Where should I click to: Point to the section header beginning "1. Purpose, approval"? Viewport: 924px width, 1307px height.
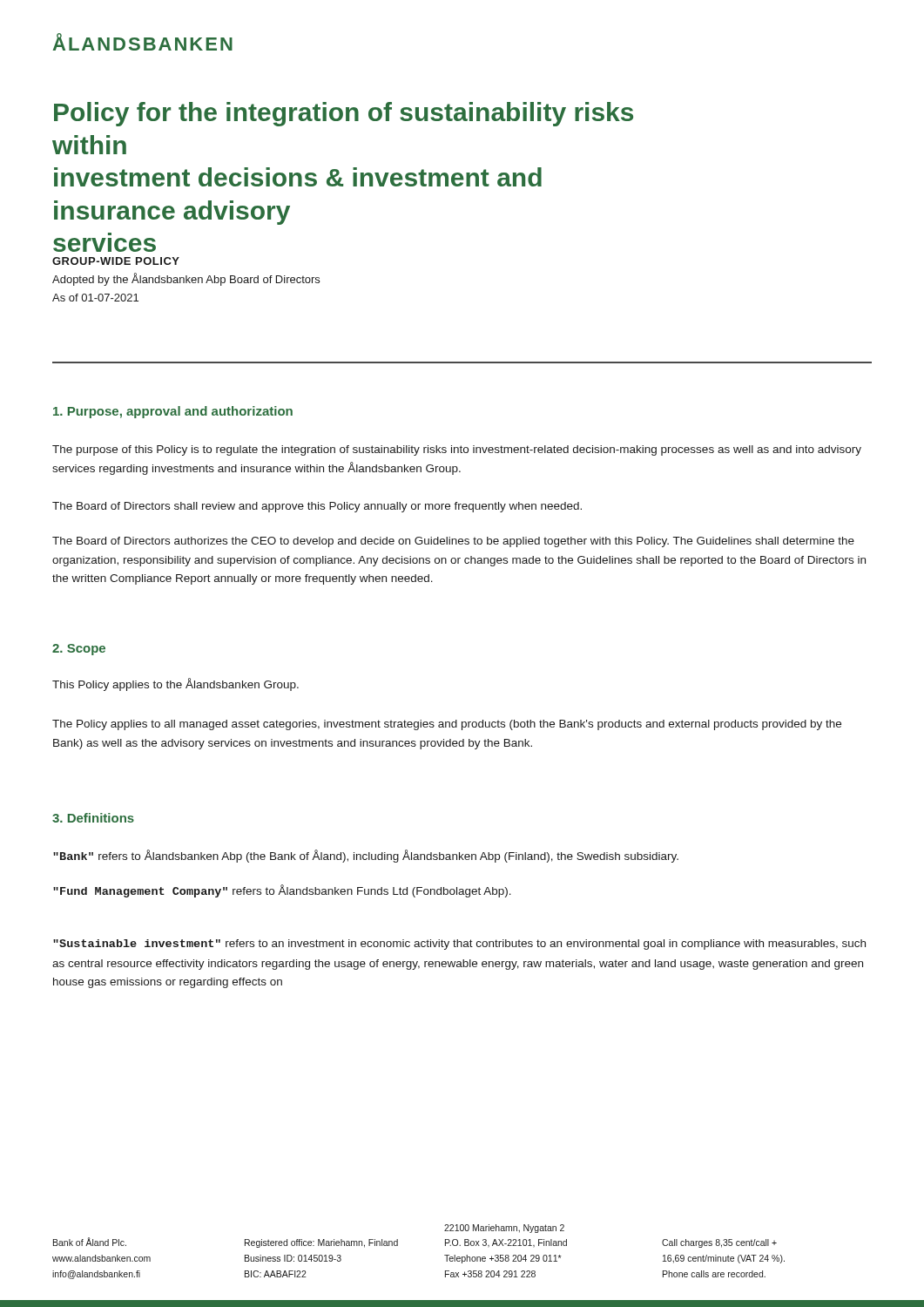[x=173, y=412]
